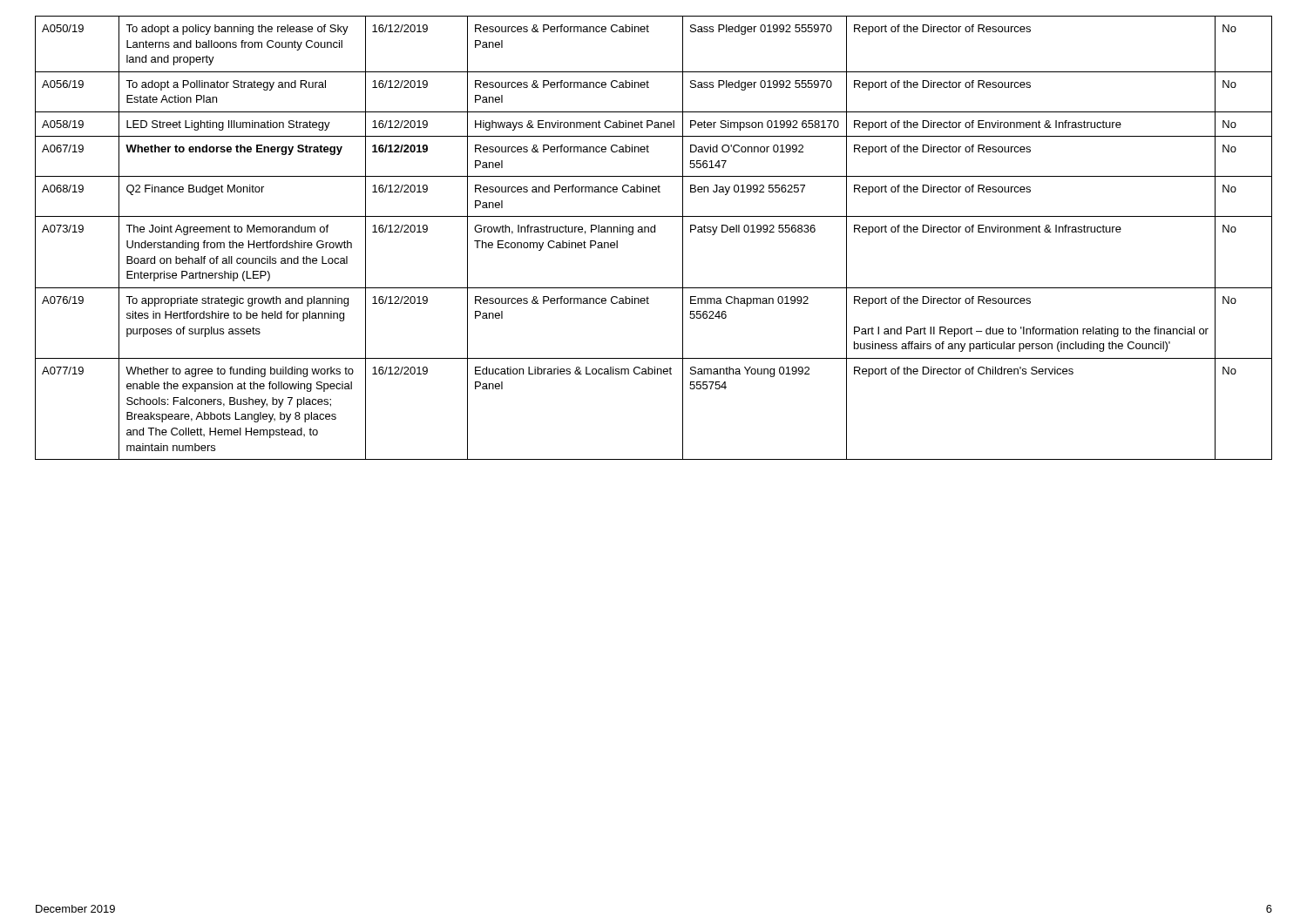Find a table
This screenshot has height=924, width=1307.
654,238
